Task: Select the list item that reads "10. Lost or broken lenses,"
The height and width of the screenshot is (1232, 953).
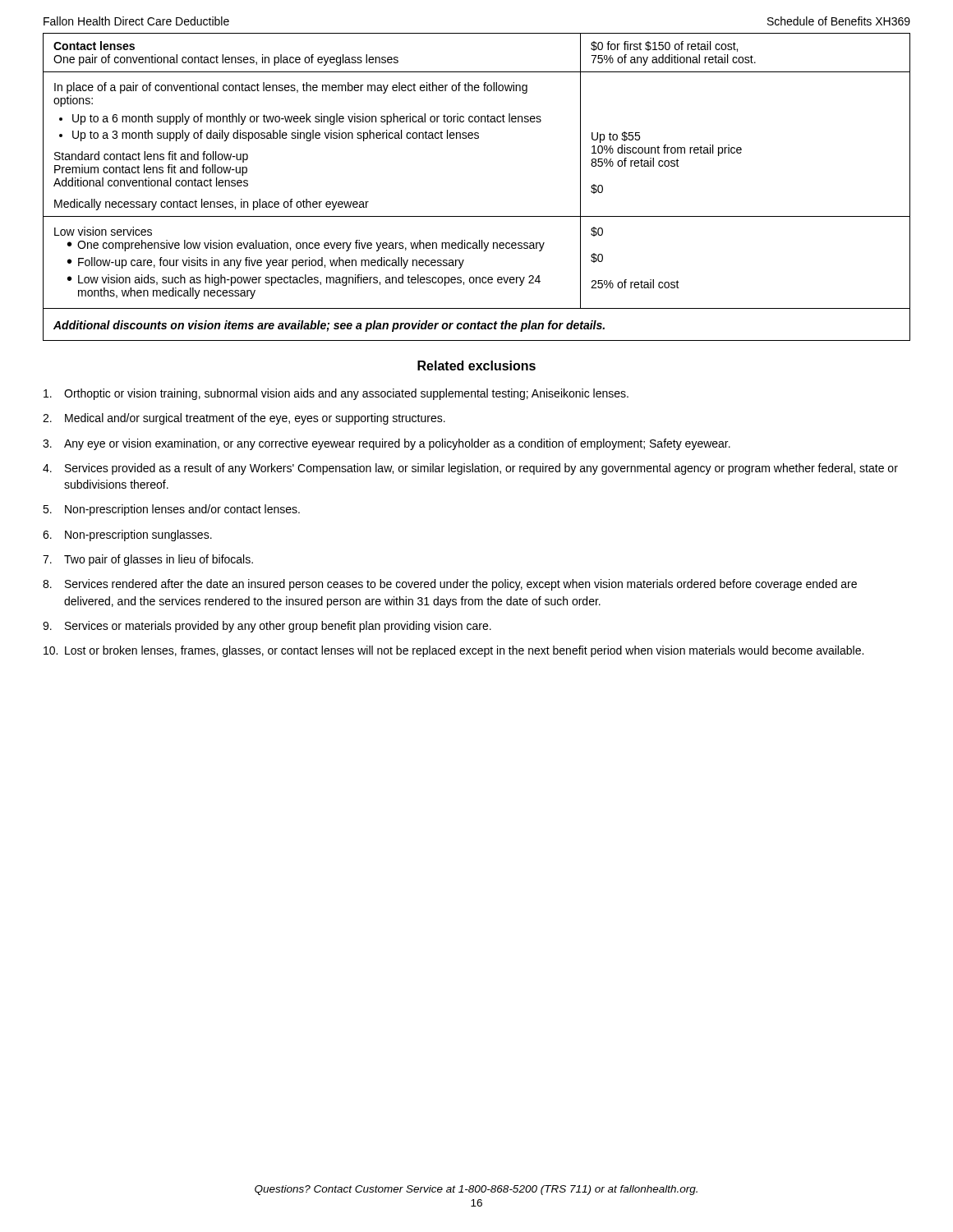Action: (x=454, y=651)
